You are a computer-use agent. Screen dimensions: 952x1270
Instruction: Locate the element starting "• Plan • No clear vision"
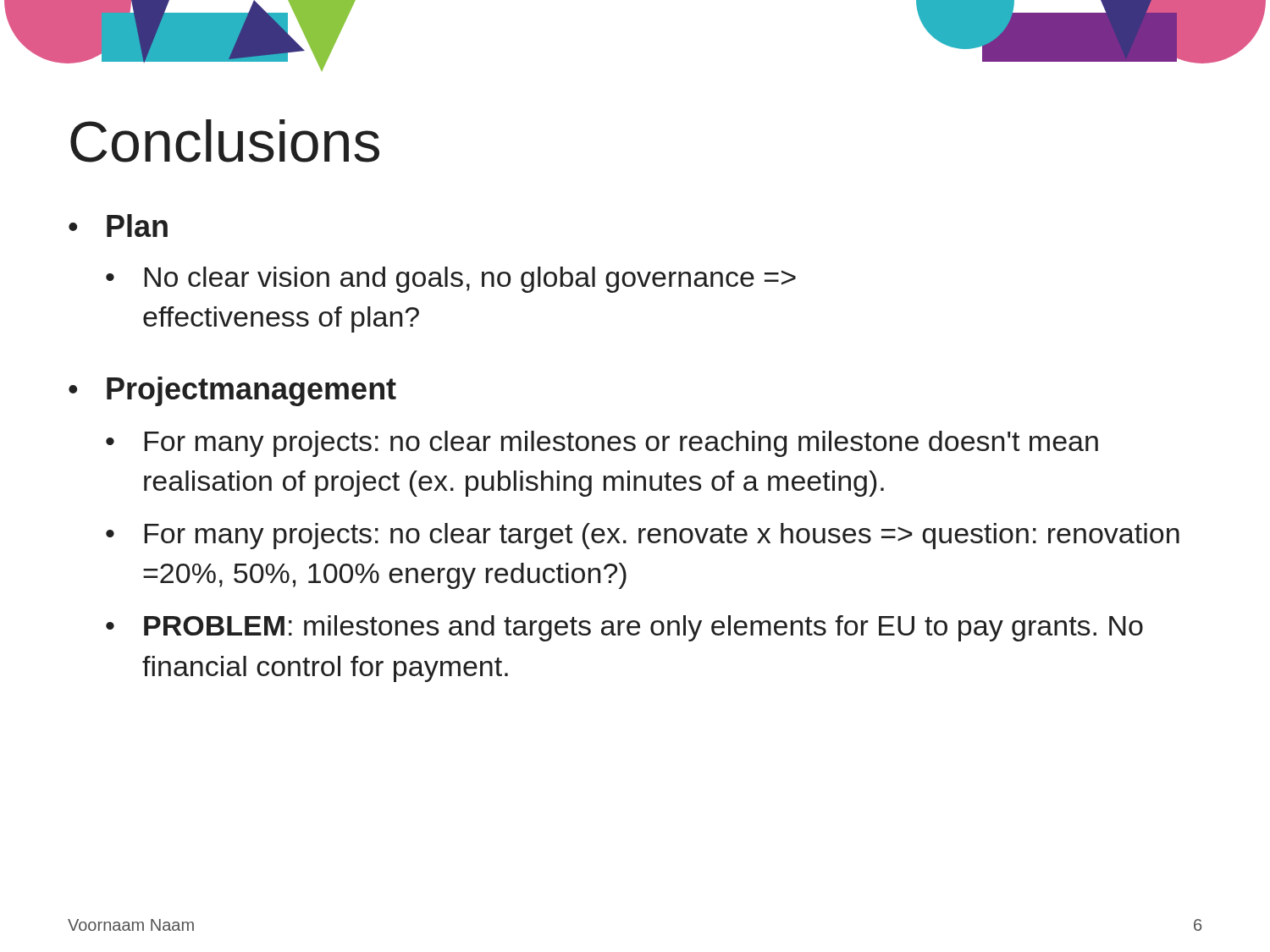[x=635, y=272]
